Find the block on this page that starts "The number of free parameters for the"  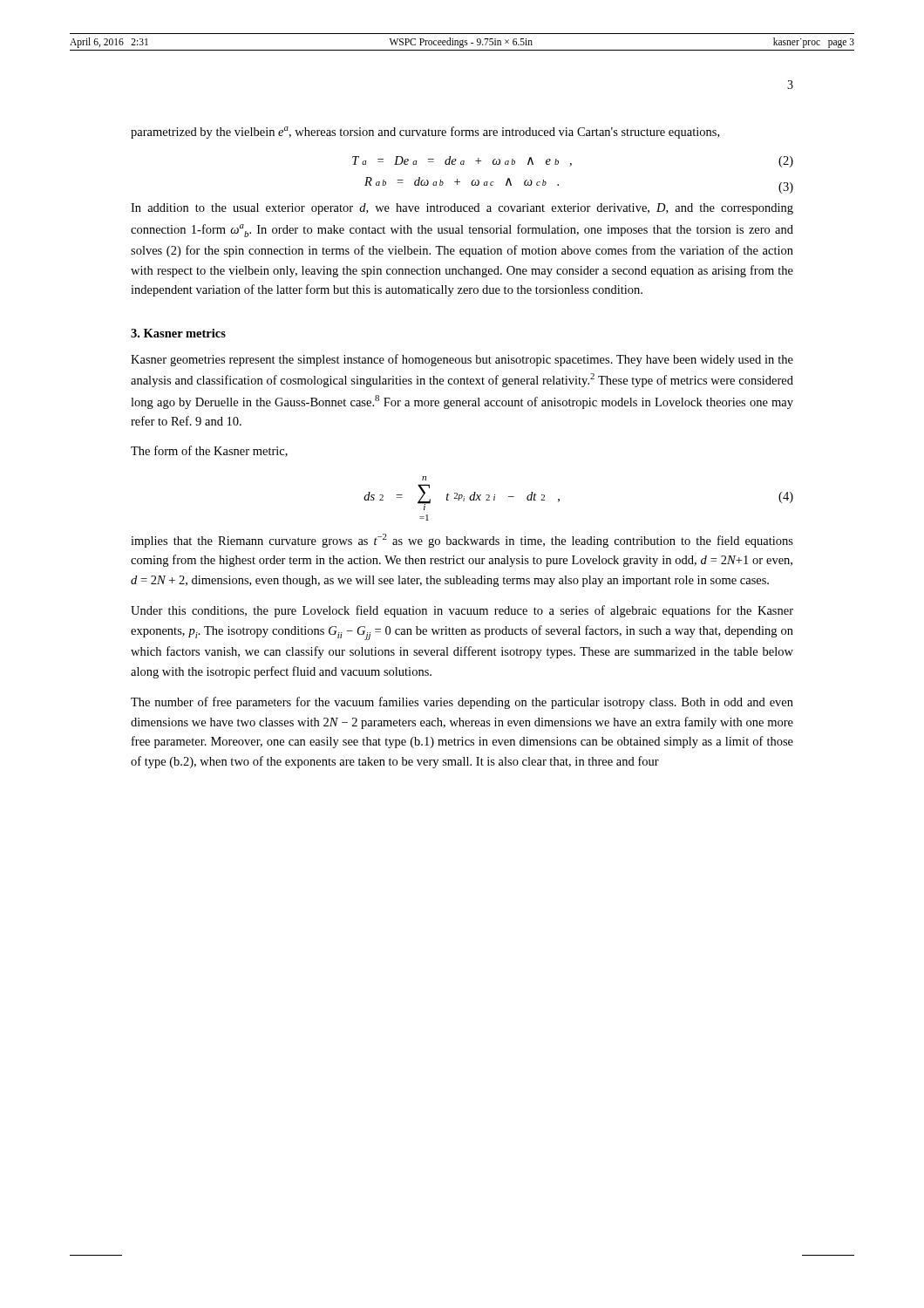(462, 732)
